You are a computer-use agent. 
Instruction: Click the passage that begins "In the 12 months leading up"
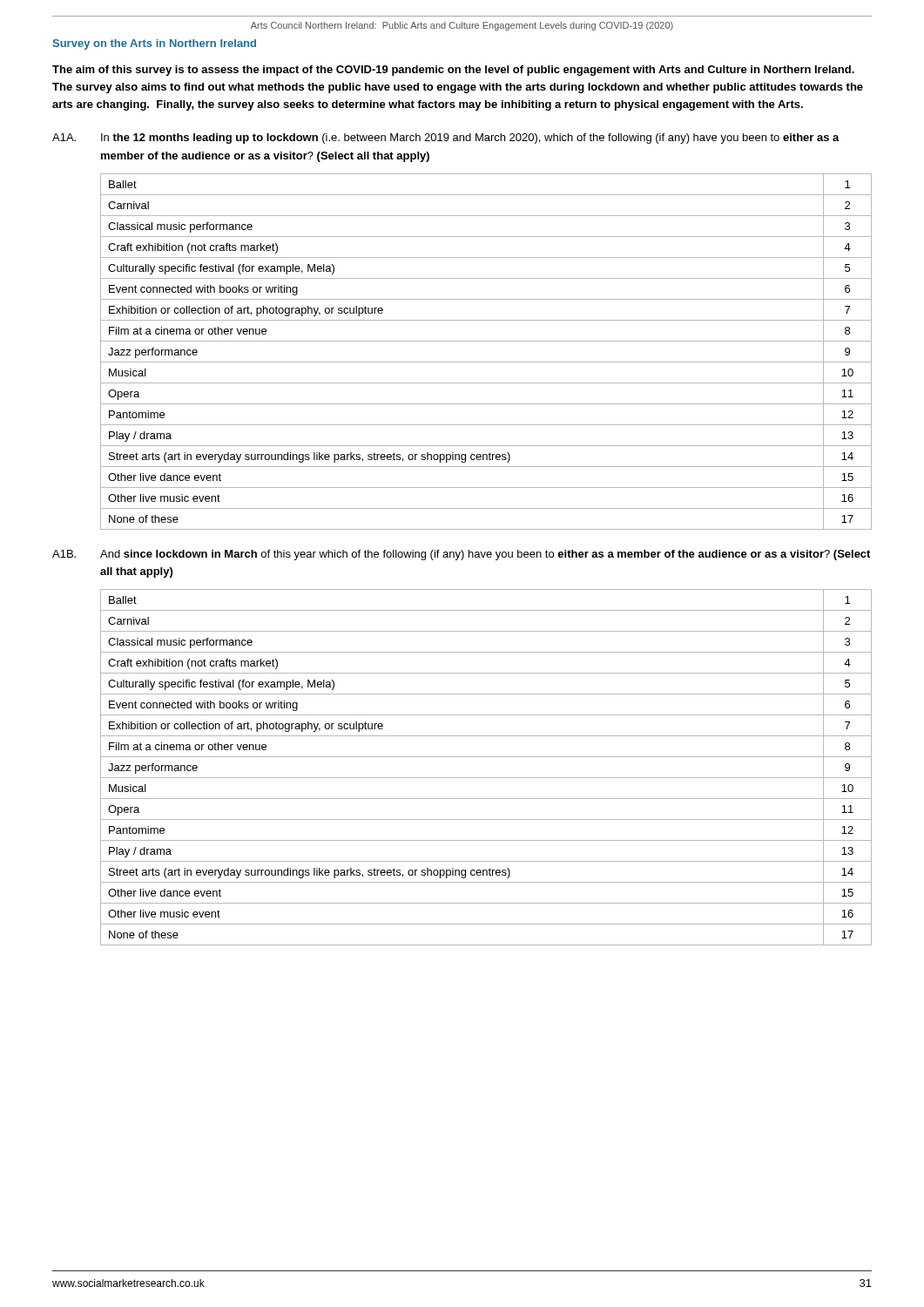pos(470,146)
